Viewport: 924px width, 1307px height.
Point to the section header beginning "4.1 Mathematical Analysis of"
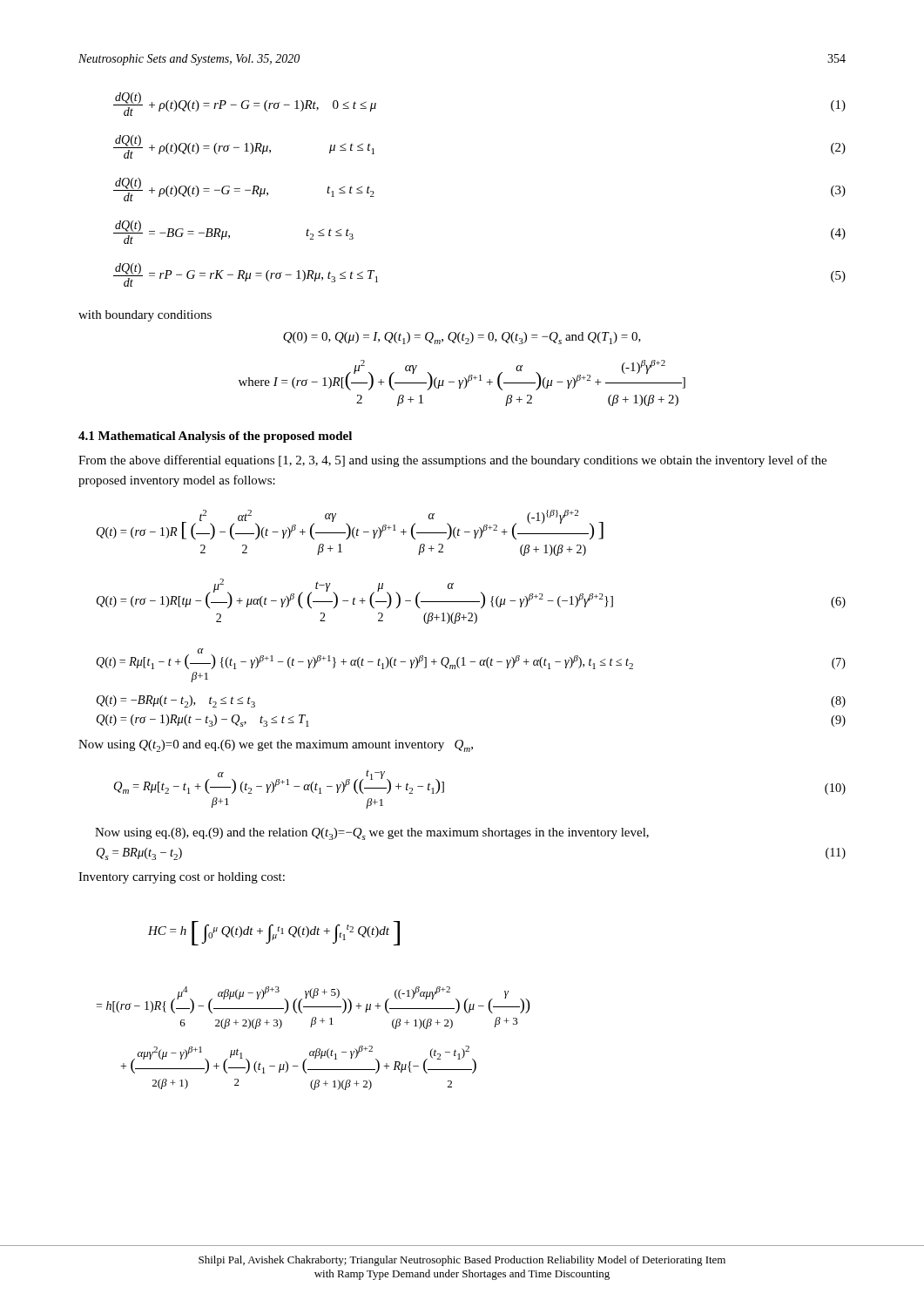pos(215,436)
